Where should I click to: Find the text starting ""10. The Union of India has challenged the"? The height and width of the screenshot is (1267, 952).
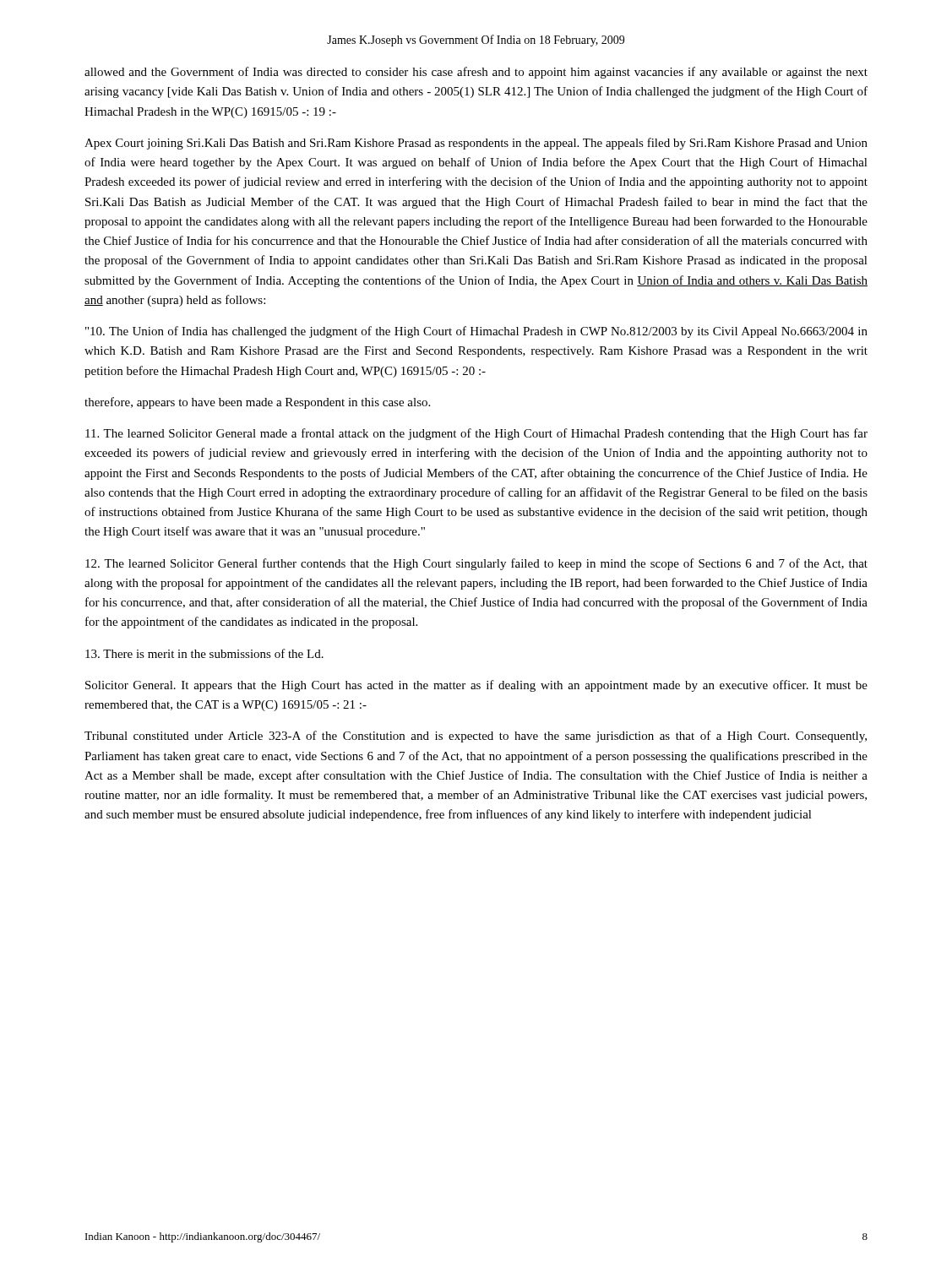point(476,351)
